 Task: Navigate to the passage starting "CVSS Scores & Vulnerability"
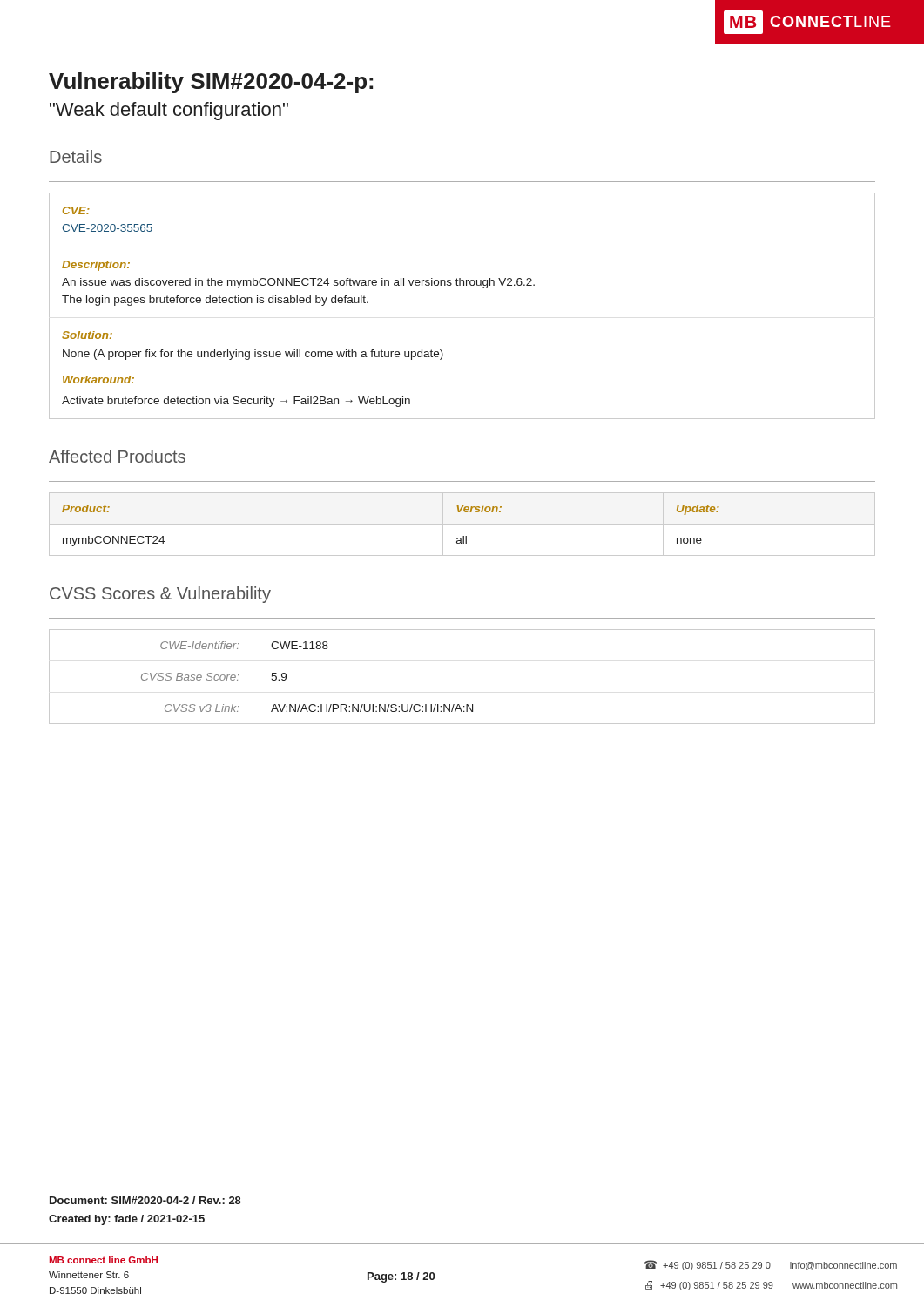pyautogui.click(x=160, y=595)
